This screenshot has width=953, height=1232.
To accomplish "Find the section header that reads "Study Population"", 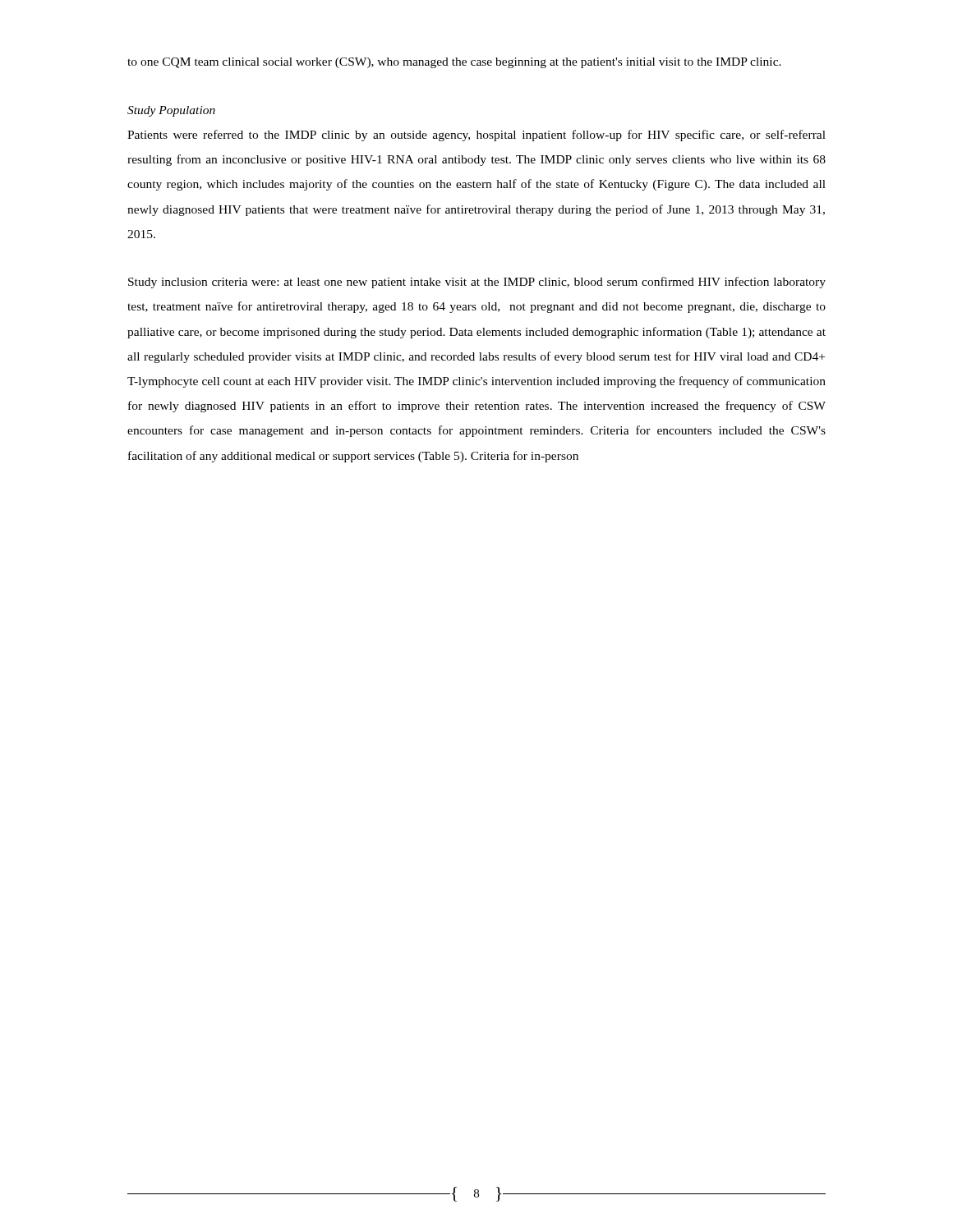I will [171, 110].
